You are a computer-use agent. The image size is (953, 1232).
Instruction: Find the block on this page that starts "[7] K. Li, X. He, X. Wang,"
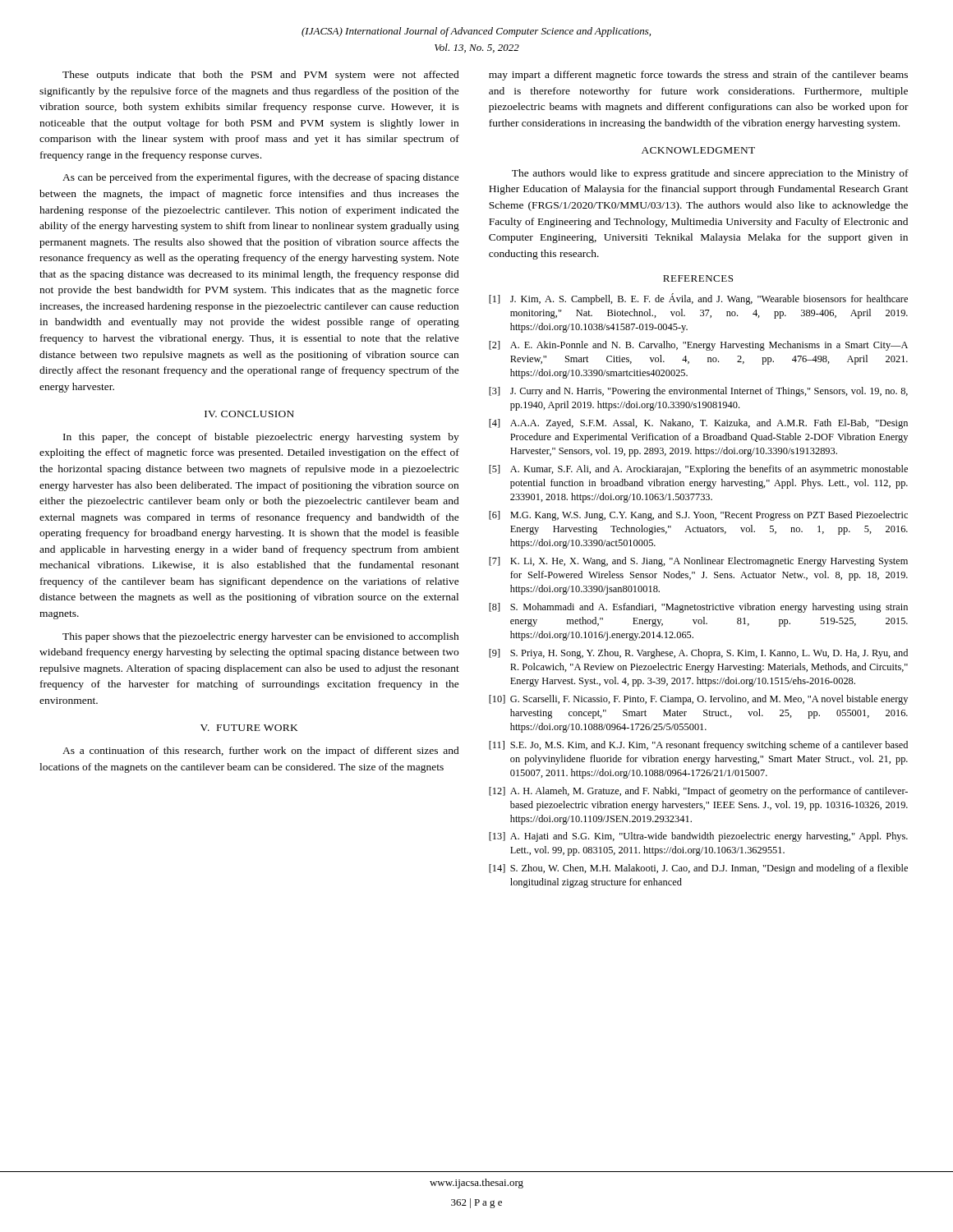(698, 575)
